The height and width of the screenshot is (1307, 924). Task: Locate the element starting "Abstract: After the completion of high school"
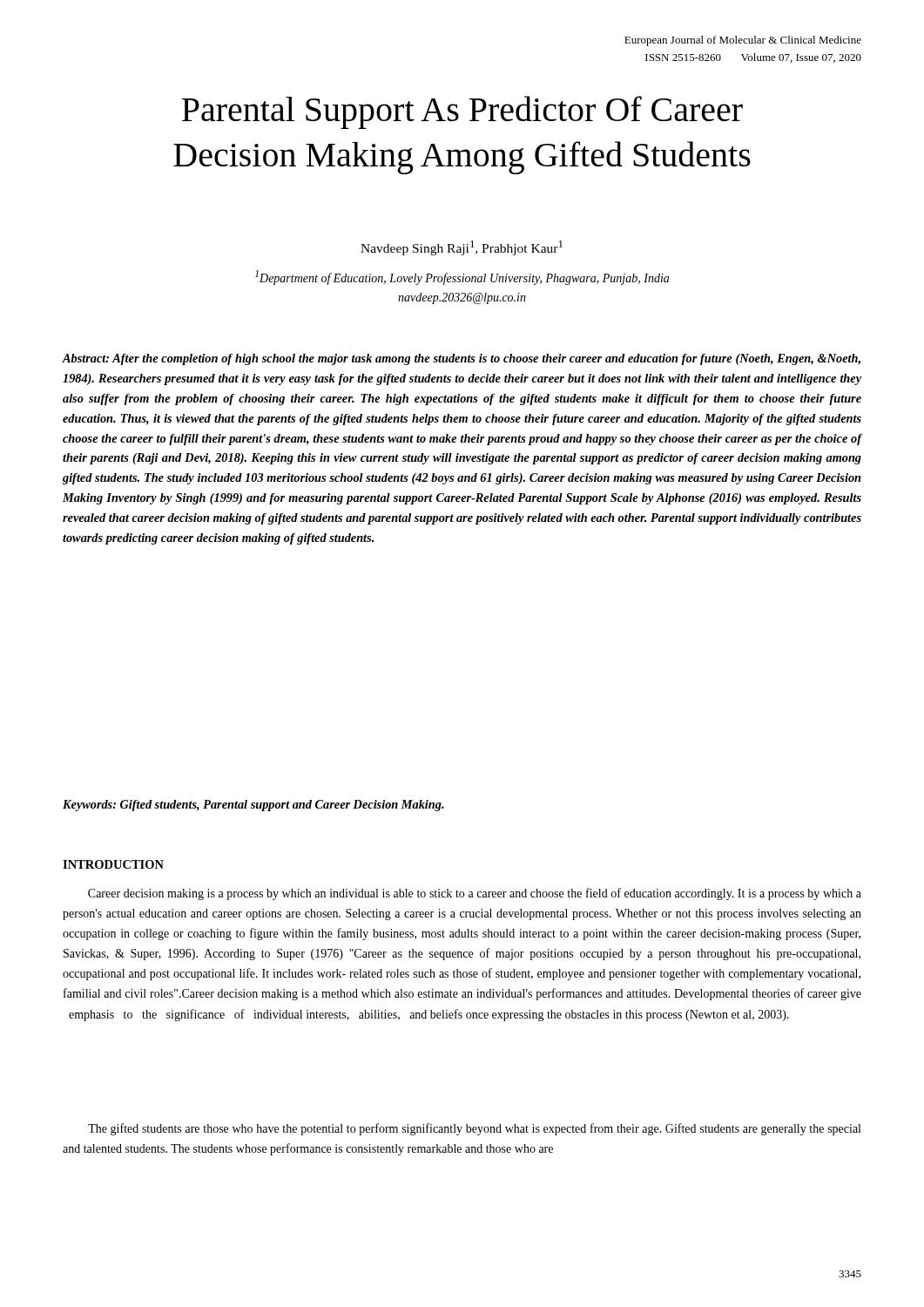coord(462,448)
